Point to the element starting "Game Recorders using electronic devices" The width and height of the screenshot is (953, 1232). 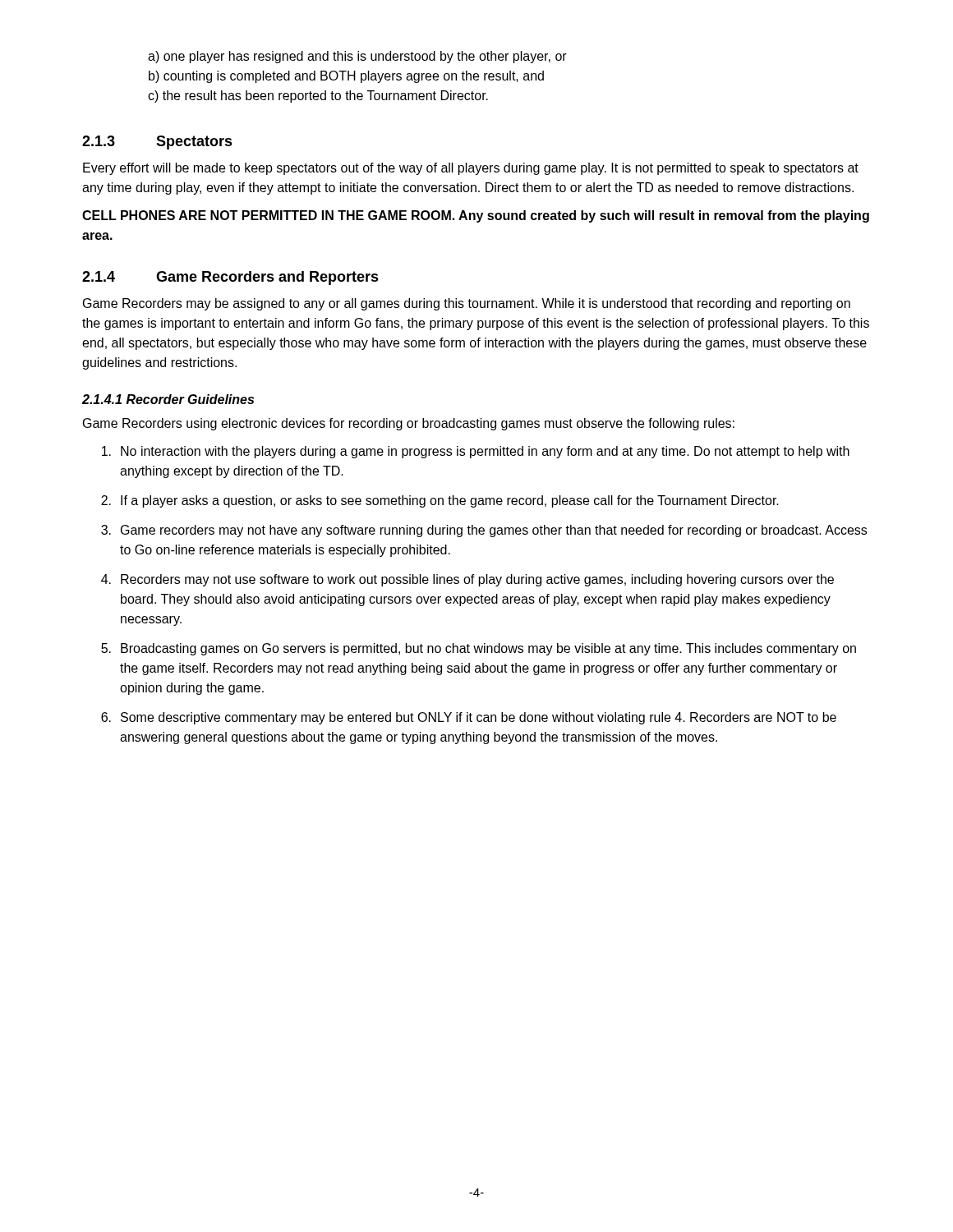(409, 423)
